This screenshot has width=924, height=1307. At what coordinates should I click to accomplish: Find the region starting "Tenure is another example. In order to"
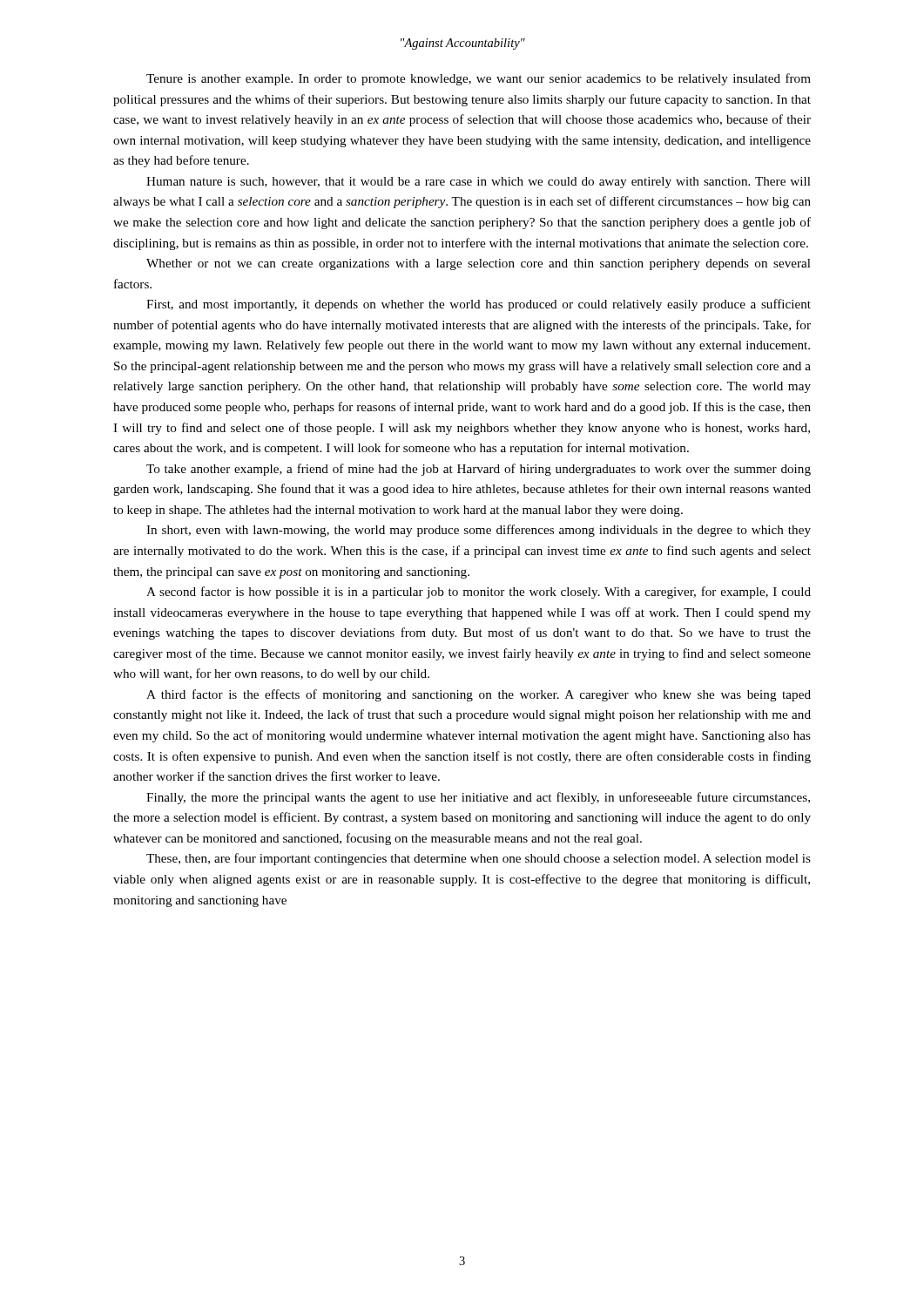pos(462,119)
